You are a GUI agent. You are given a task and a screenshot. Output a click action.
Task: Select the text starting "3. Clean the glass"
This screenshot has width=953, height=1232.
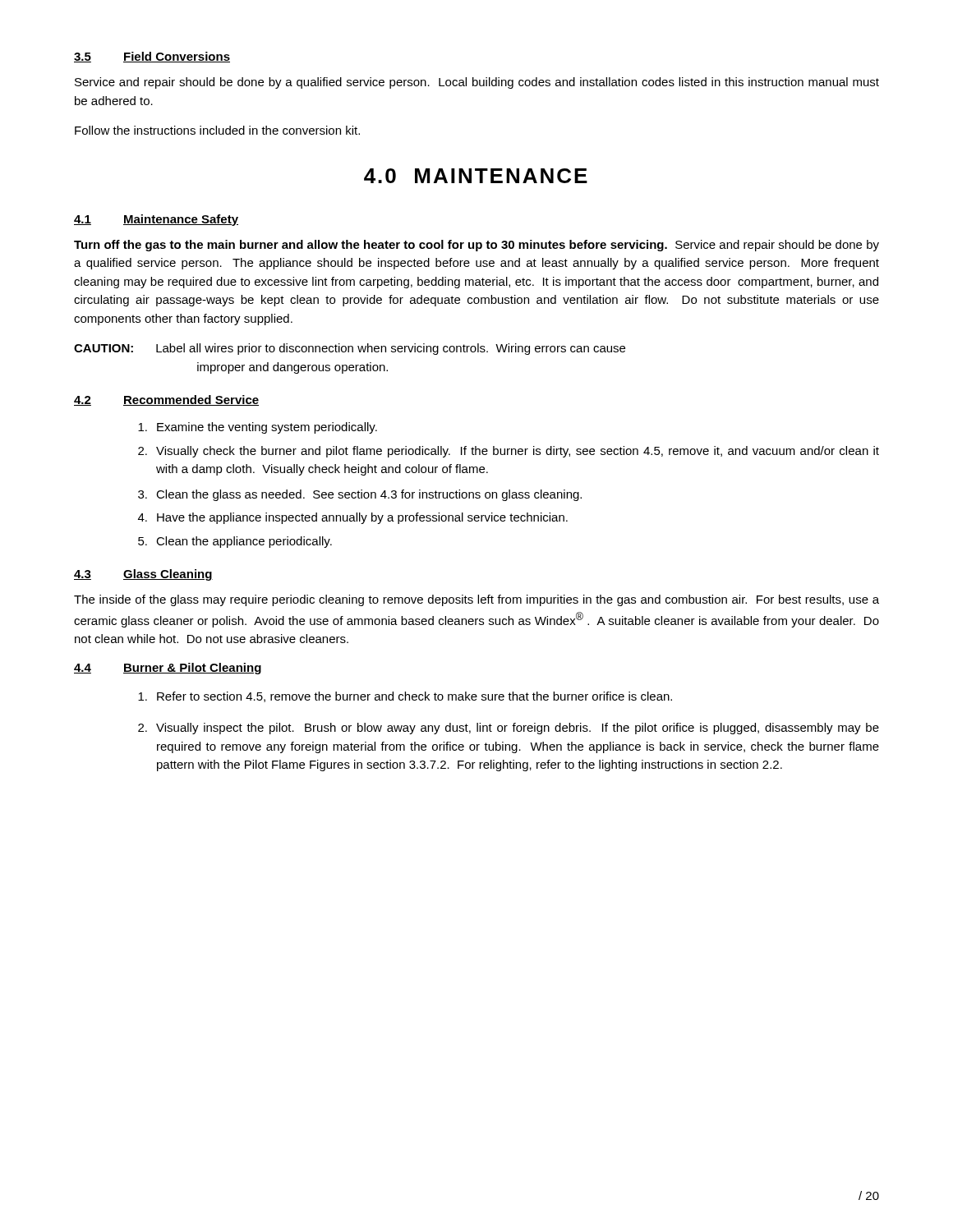click(x=501, y=494)
